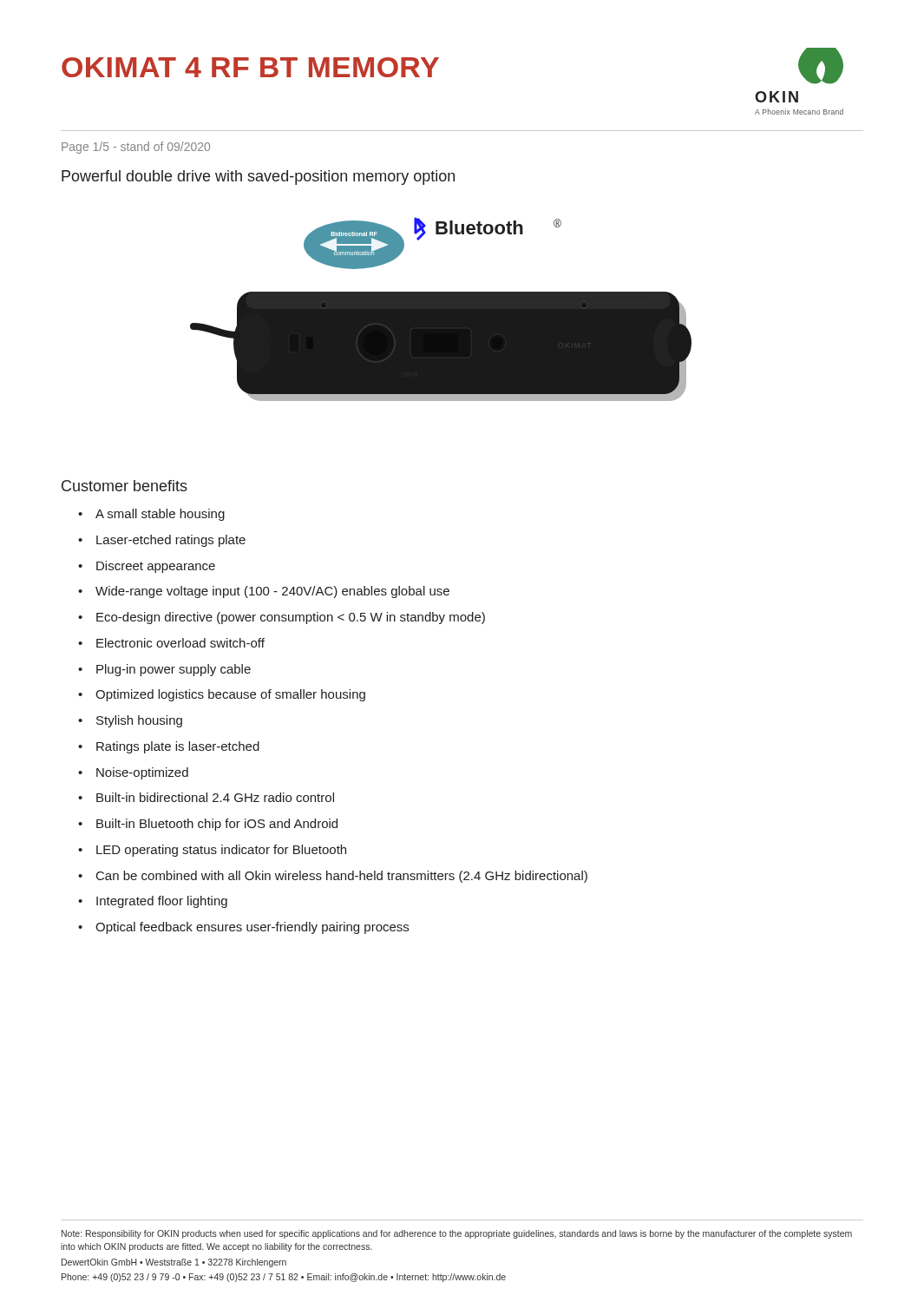Locate the block starting "Optimized logistics because of"
Image resolution: width=924 pixels, height=1302 pixels.
click(231, 694)
